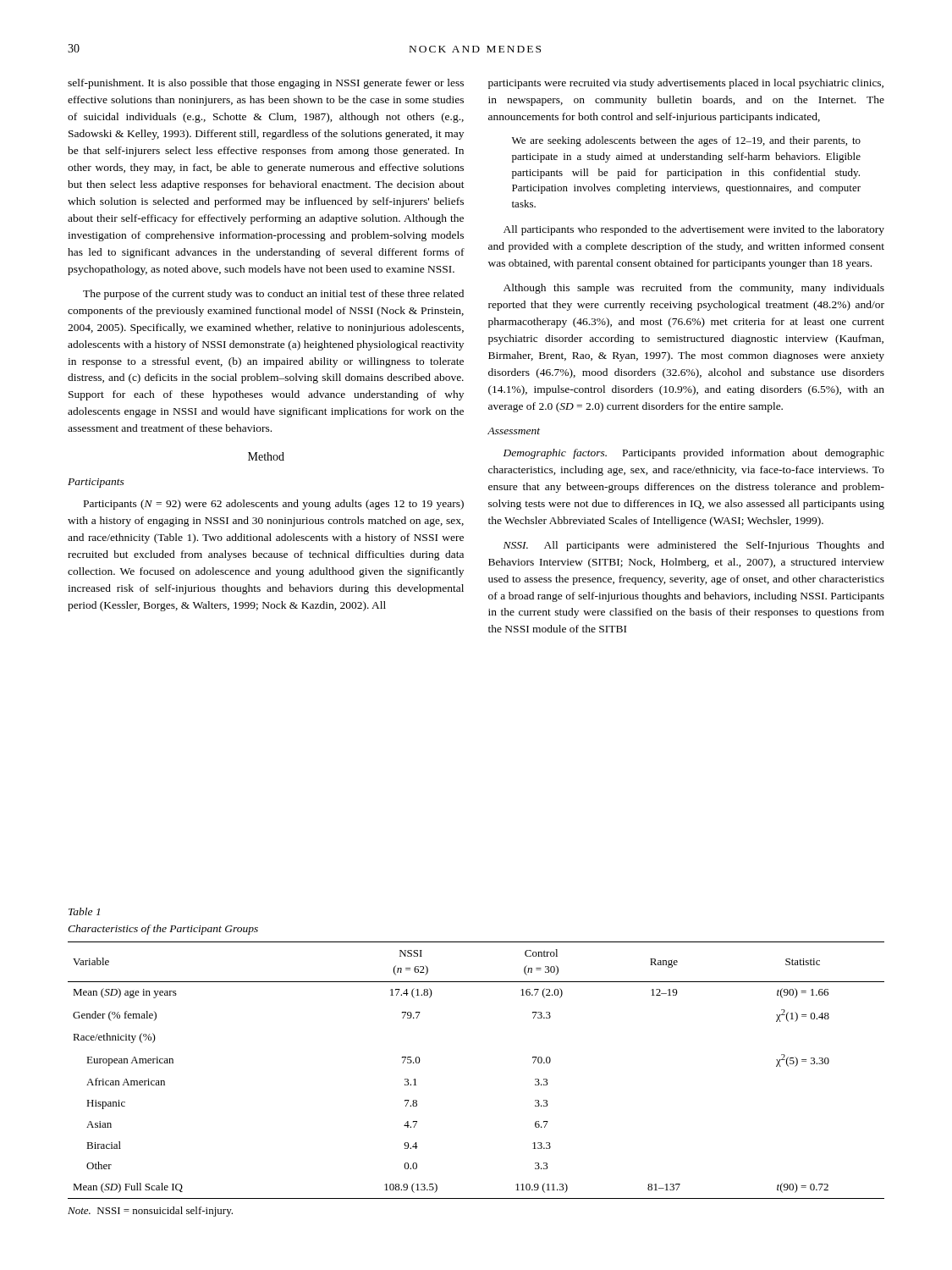Point to the caption beginning "Table 1 Characteristics of the"
The width and height of the screenshot is (952, 1270).
84,911
